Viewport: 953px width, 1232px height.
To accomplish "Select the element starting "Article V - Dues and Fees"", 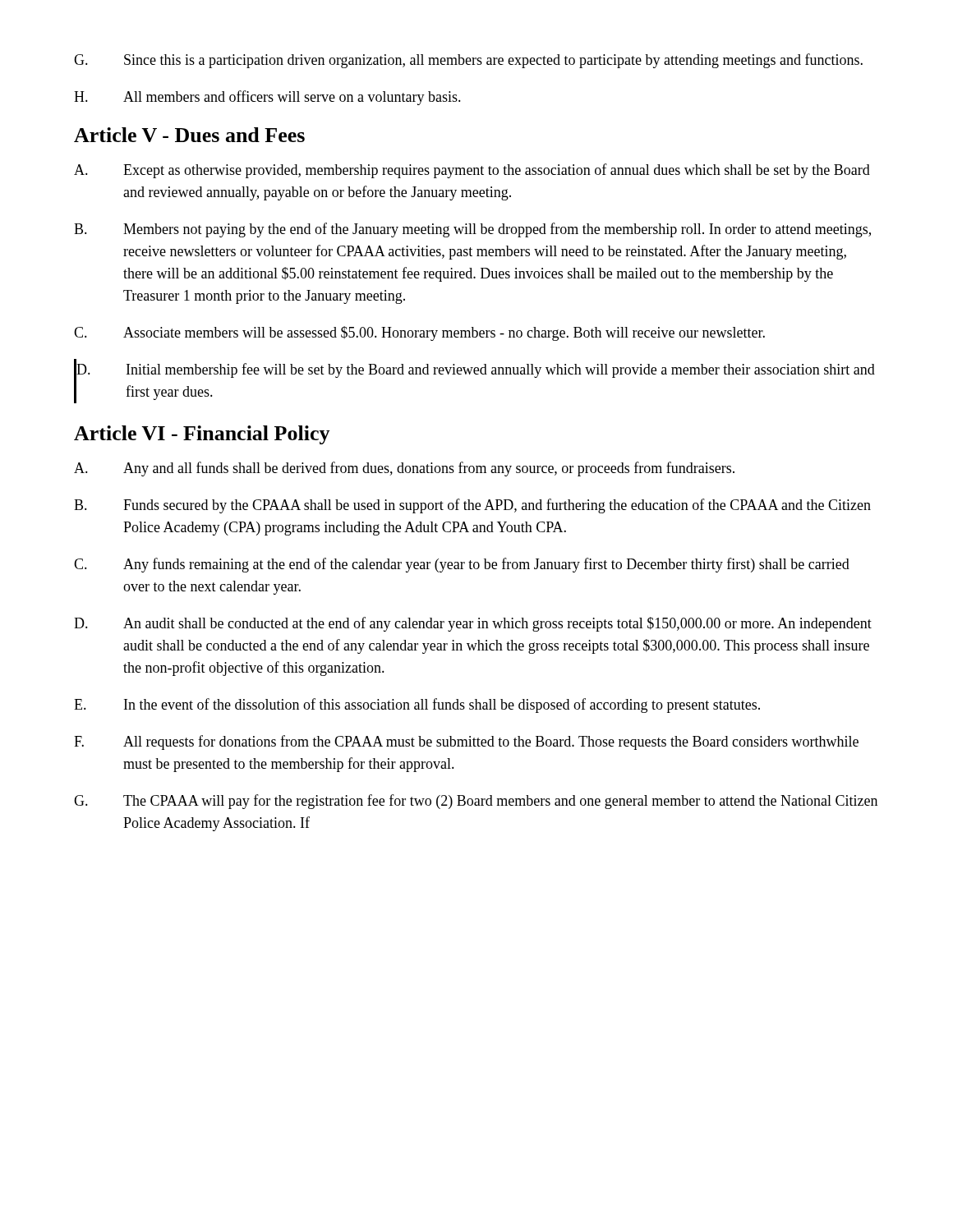I will 190,135.
